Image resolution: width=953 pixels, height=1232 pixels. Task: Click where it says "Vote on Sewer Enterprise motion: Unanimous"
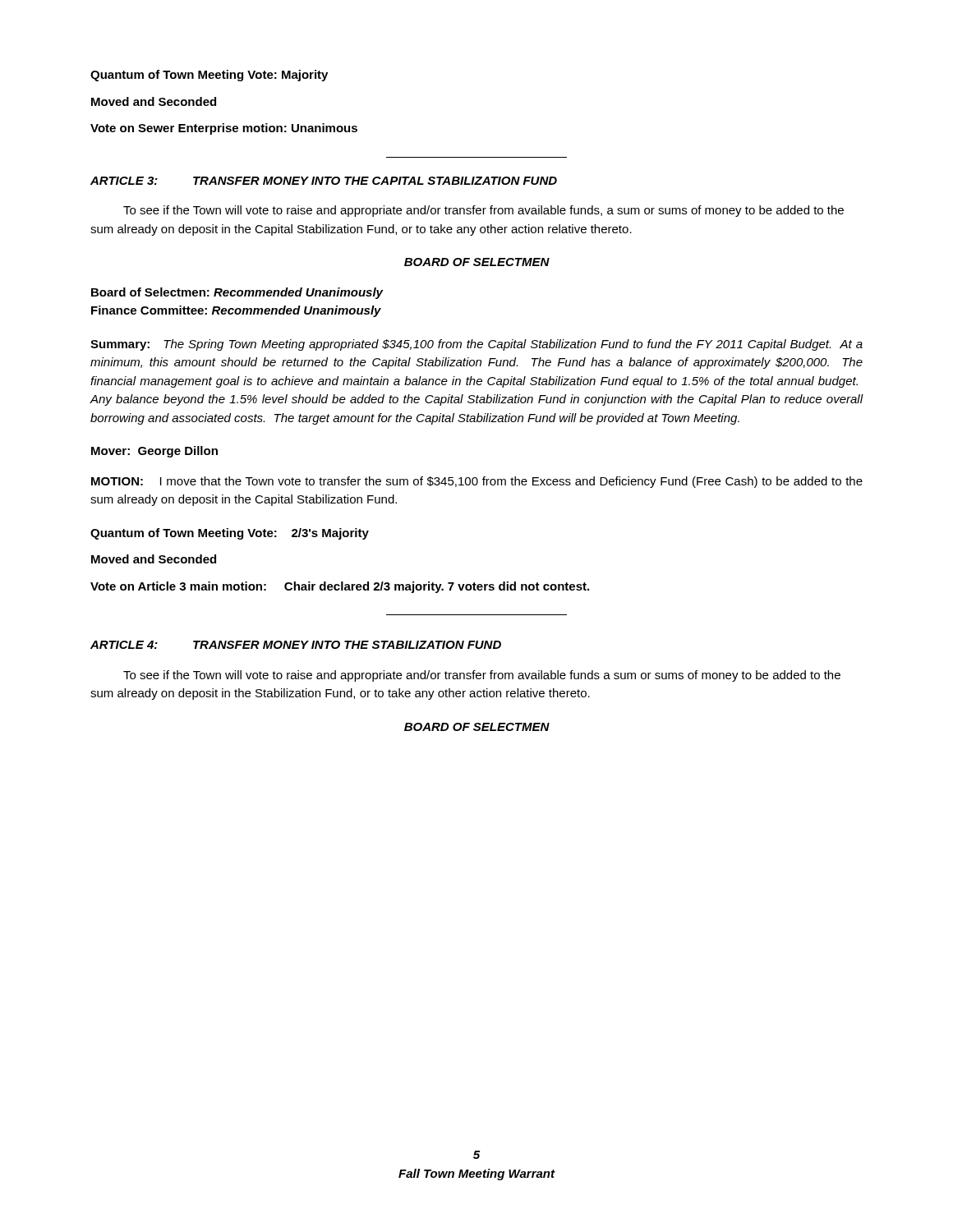[224, 129]
